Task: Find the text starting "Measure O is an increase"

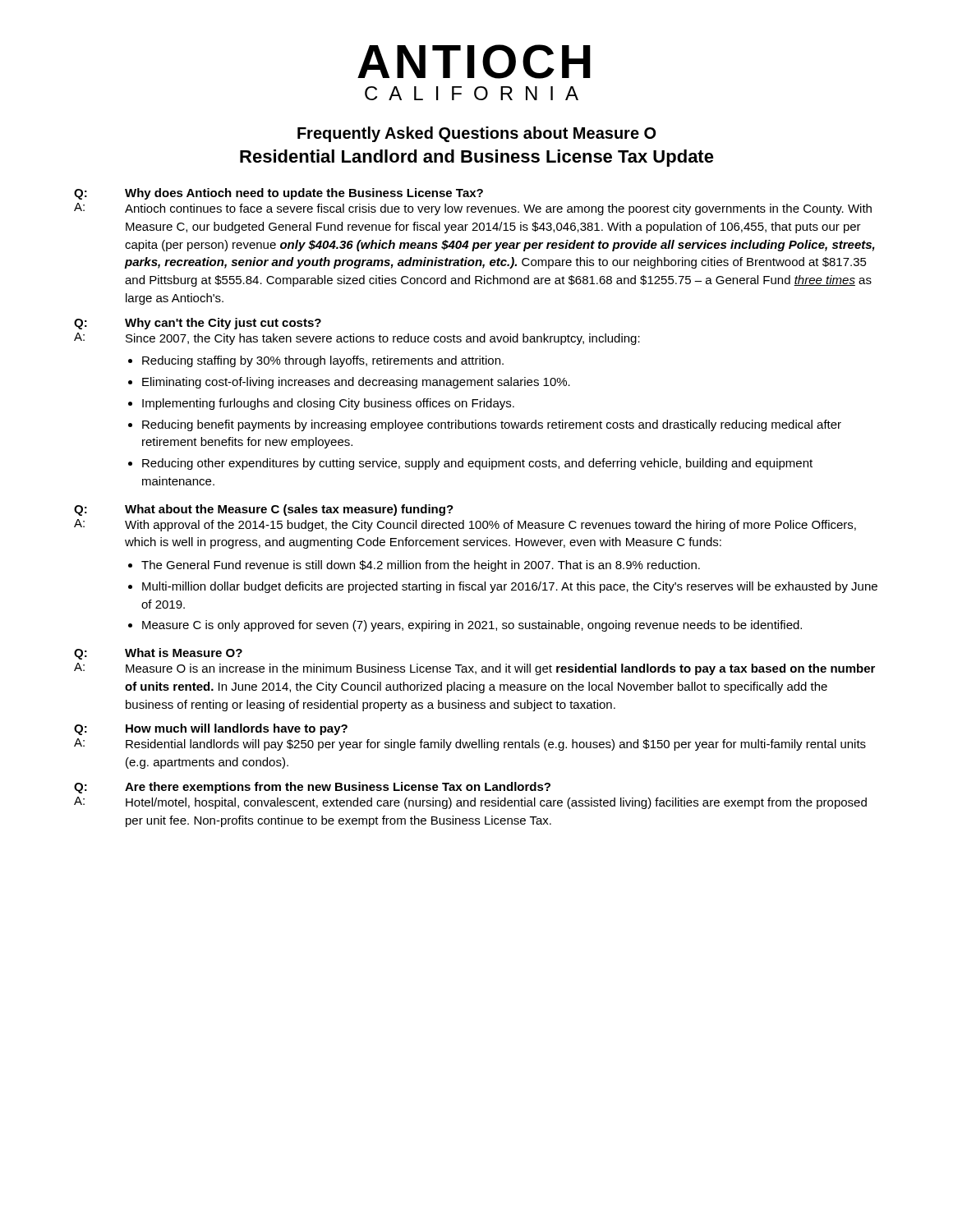Action: click(500, 686)
